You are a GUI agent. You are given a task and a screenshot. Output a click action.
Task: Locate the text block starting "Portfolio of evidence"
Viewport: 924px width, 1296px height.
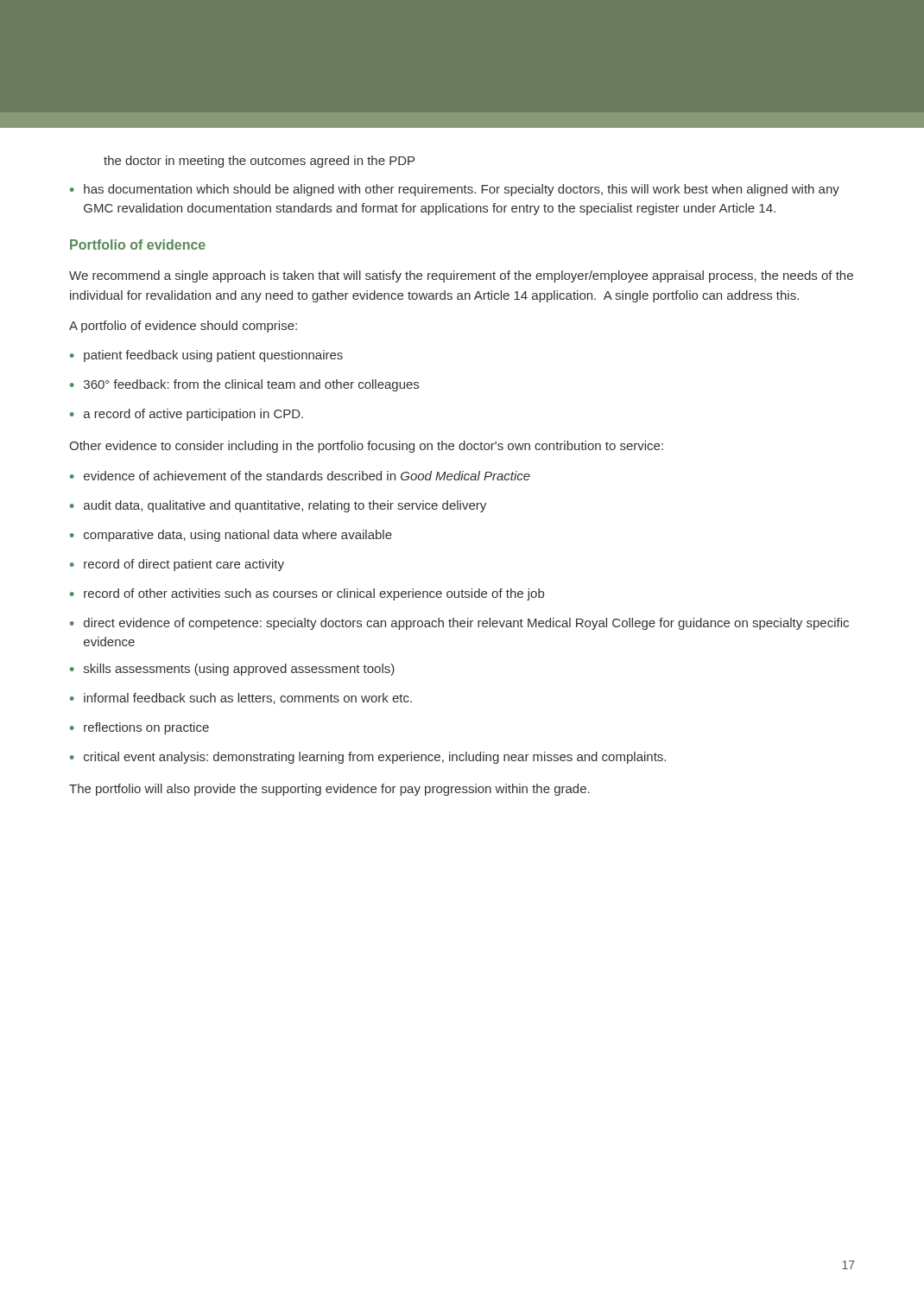(x=137, y=244)
